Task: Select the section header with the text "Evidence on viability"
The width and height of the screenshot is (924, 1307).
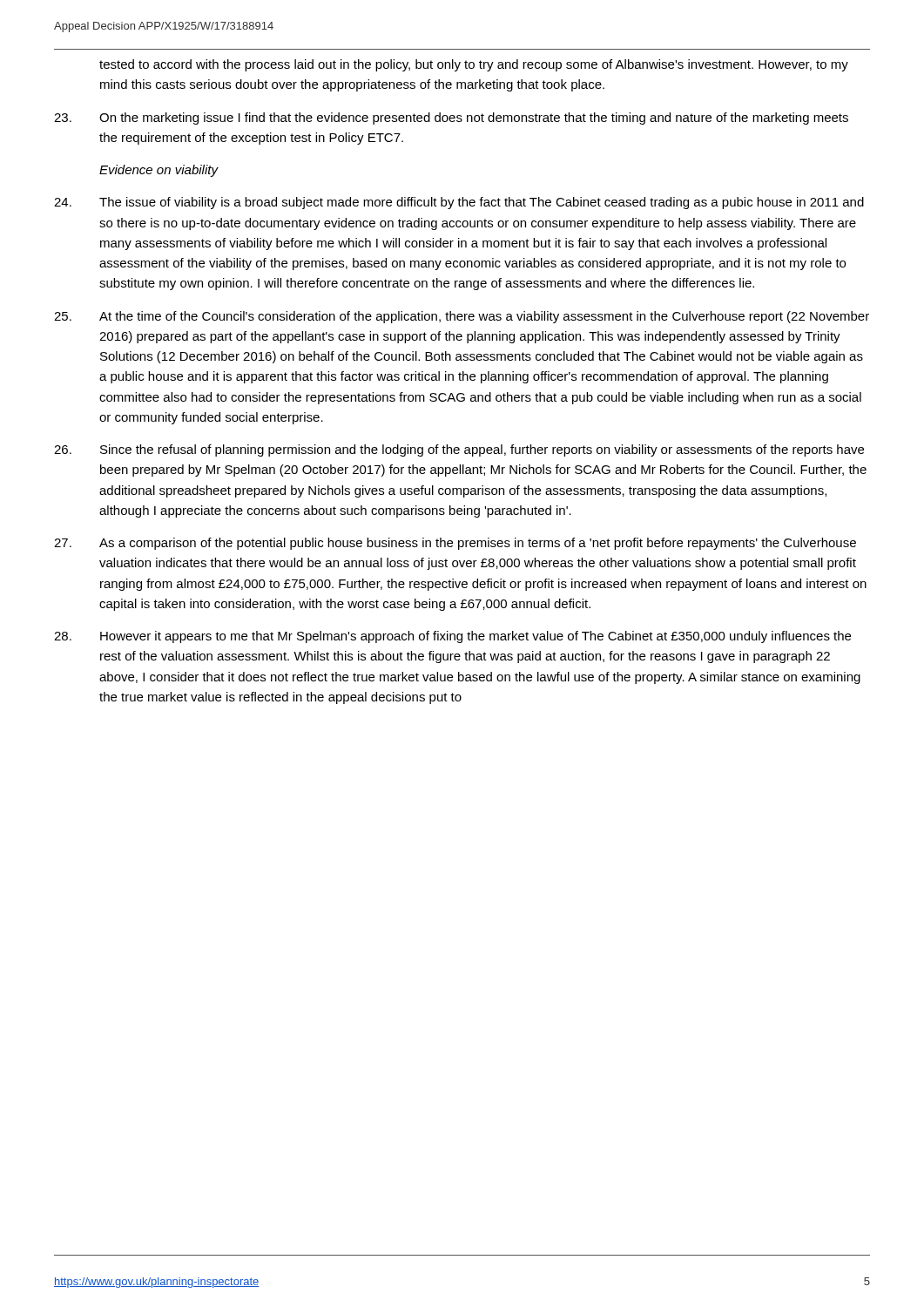Action: (158, 169)
